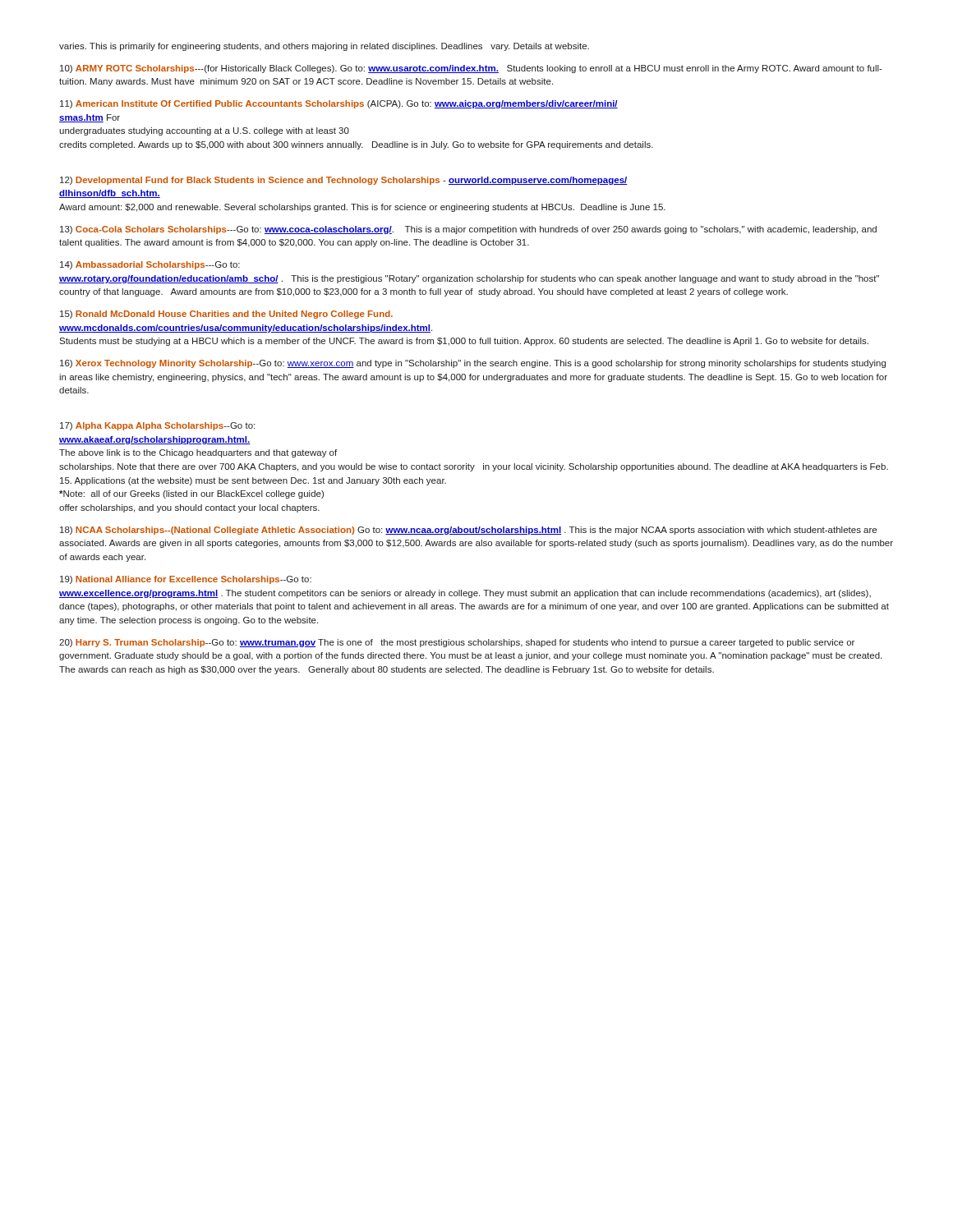Image resolution: width=953 pixels, height=1232 pixels.
Task: Locate the list item that says "15) Ronald McDonald House Charities and the United"
Action: point(464,327)
